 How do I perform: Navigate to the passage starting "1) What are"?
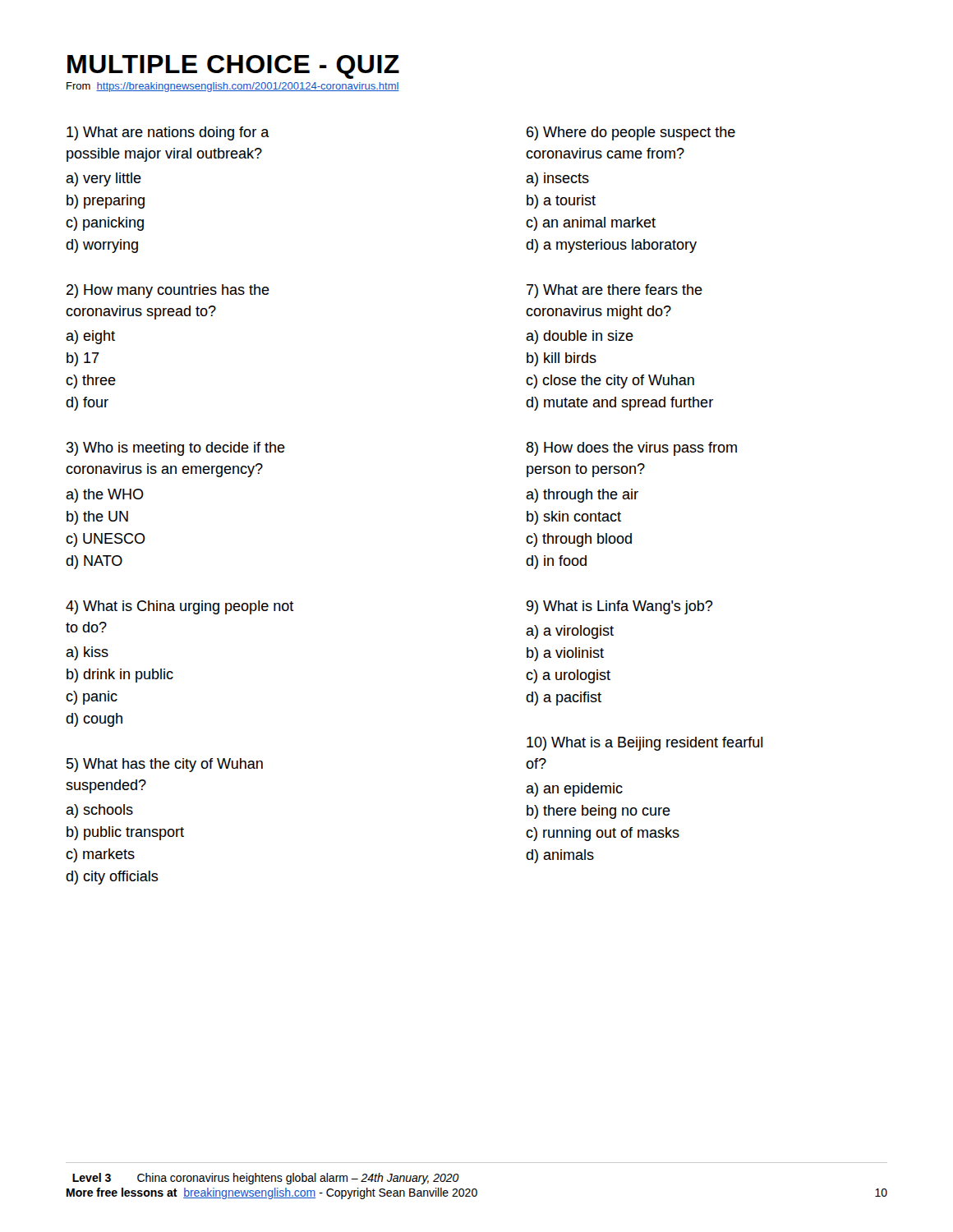tap(168, 133)
